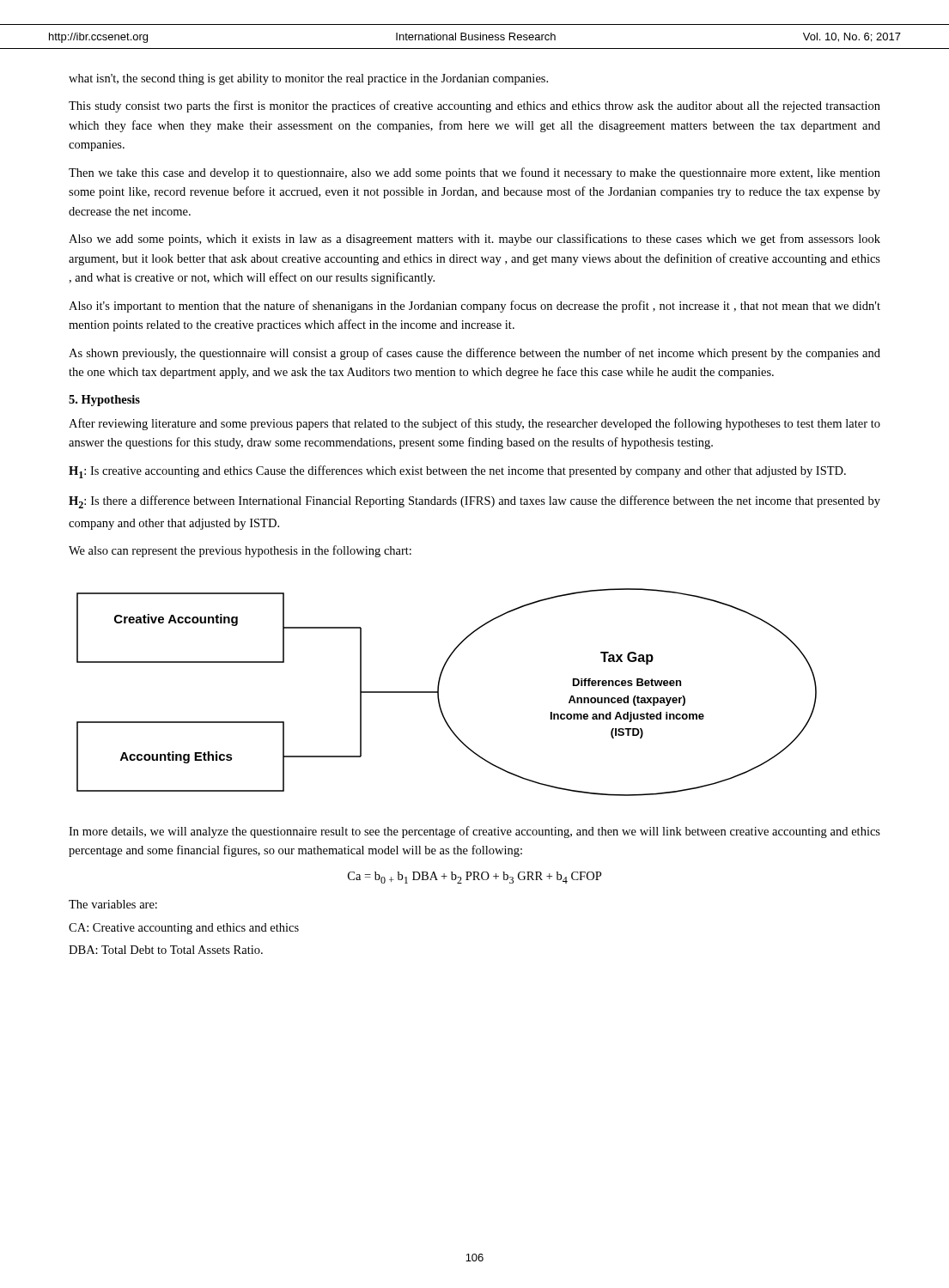Where is the passage that starts "This study consist two"?
This screenshot has height=1288, width=949.
point(474,126)
